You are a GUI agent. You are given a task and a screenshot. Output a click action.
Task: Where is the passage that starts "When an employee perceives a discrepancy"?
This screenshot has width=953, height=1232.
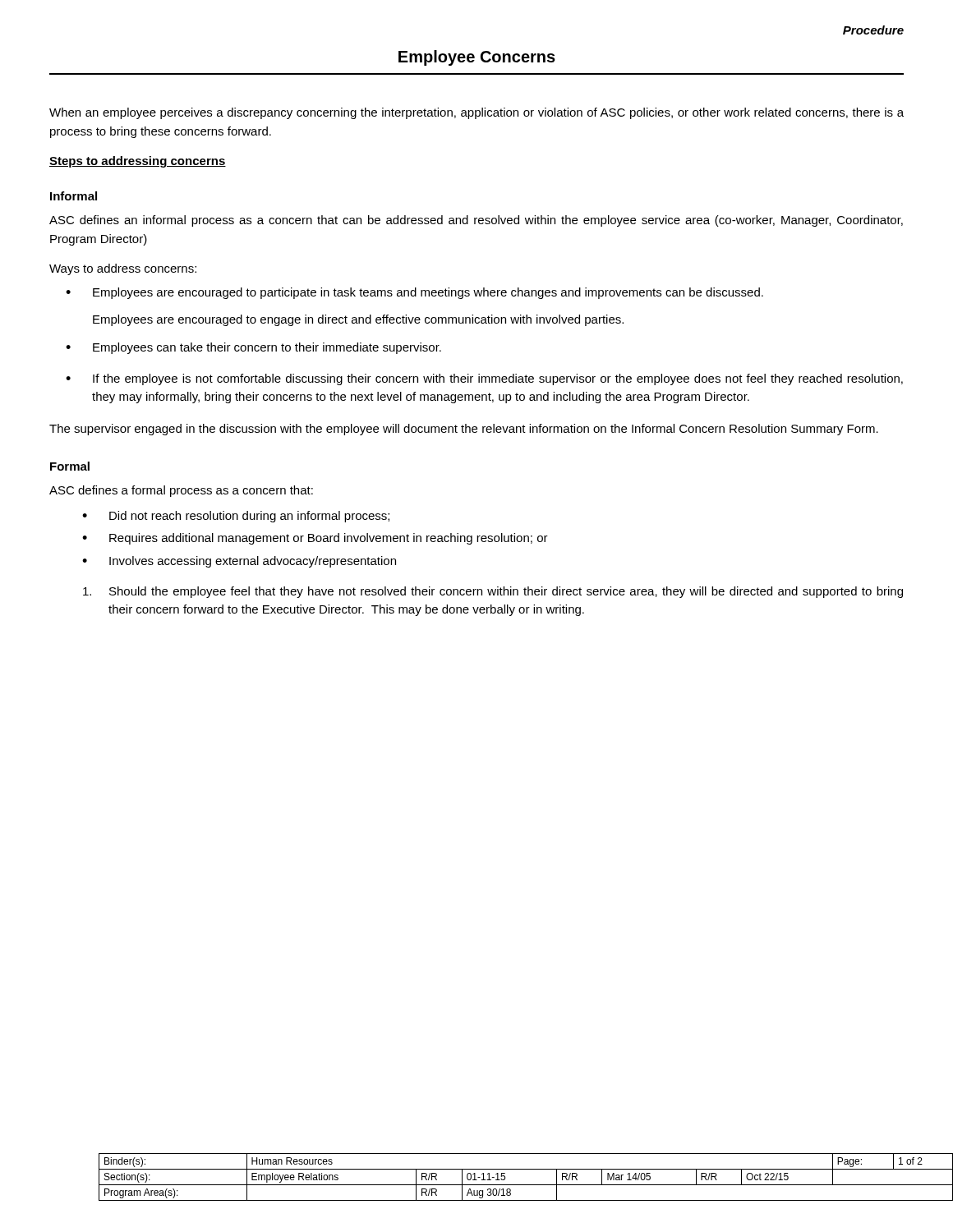476,121
